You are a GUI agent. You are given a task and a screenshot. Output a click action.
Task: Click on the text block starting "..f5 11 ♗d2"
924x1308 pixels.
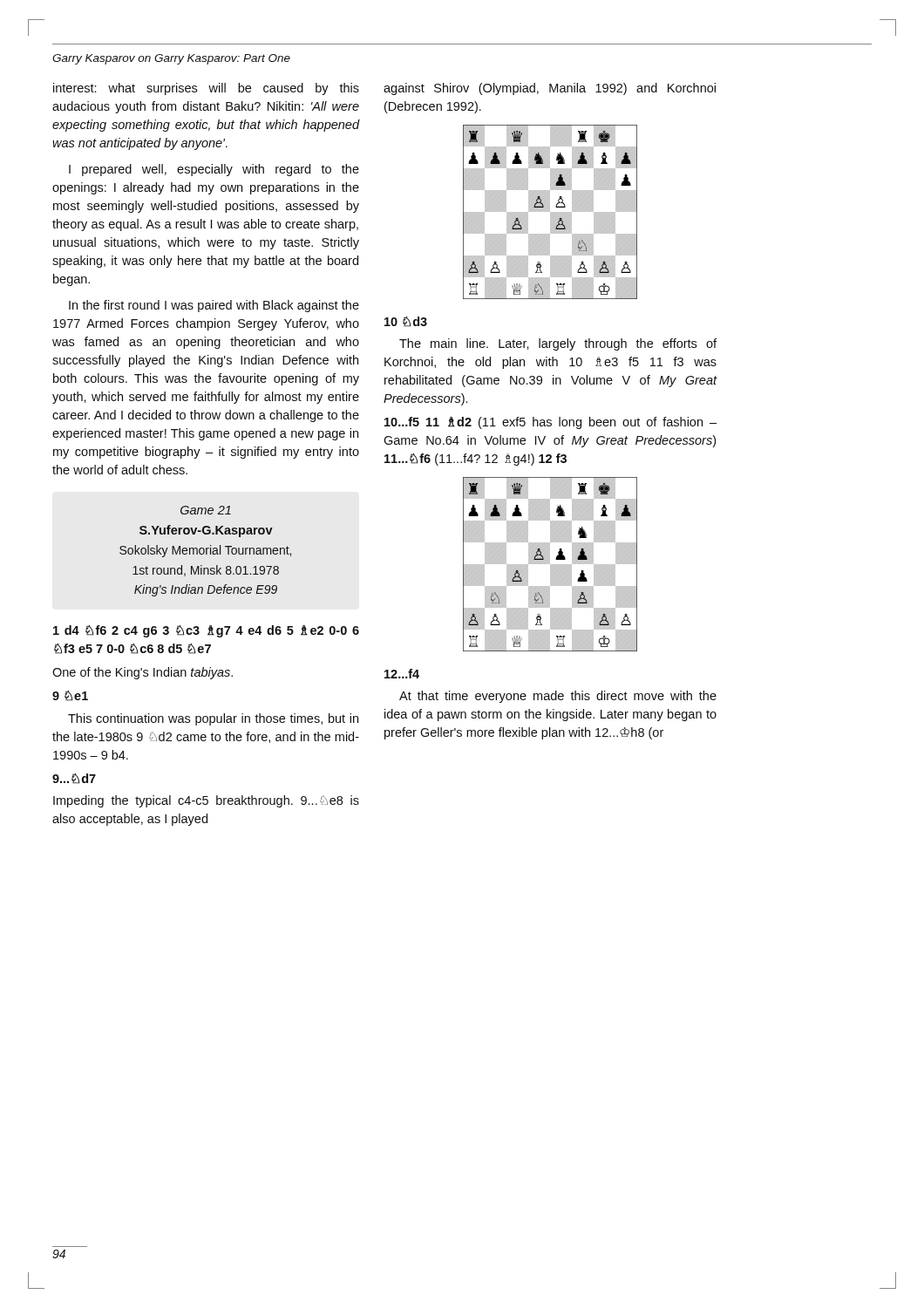coord(550,441)
